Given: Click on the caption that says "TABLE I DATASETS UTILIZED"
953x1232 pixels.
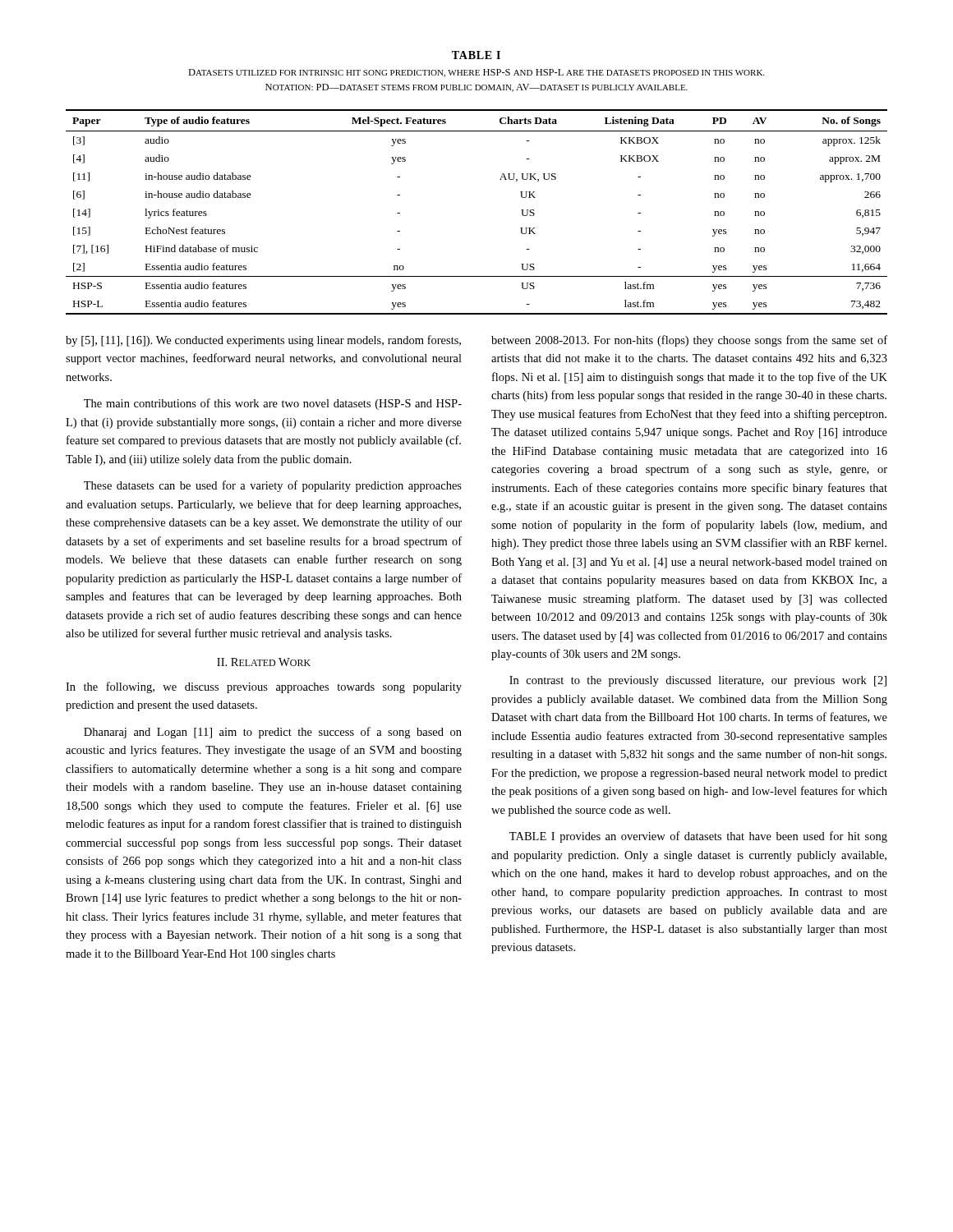Looking at the screenshot, I should [x=476, y=72].
